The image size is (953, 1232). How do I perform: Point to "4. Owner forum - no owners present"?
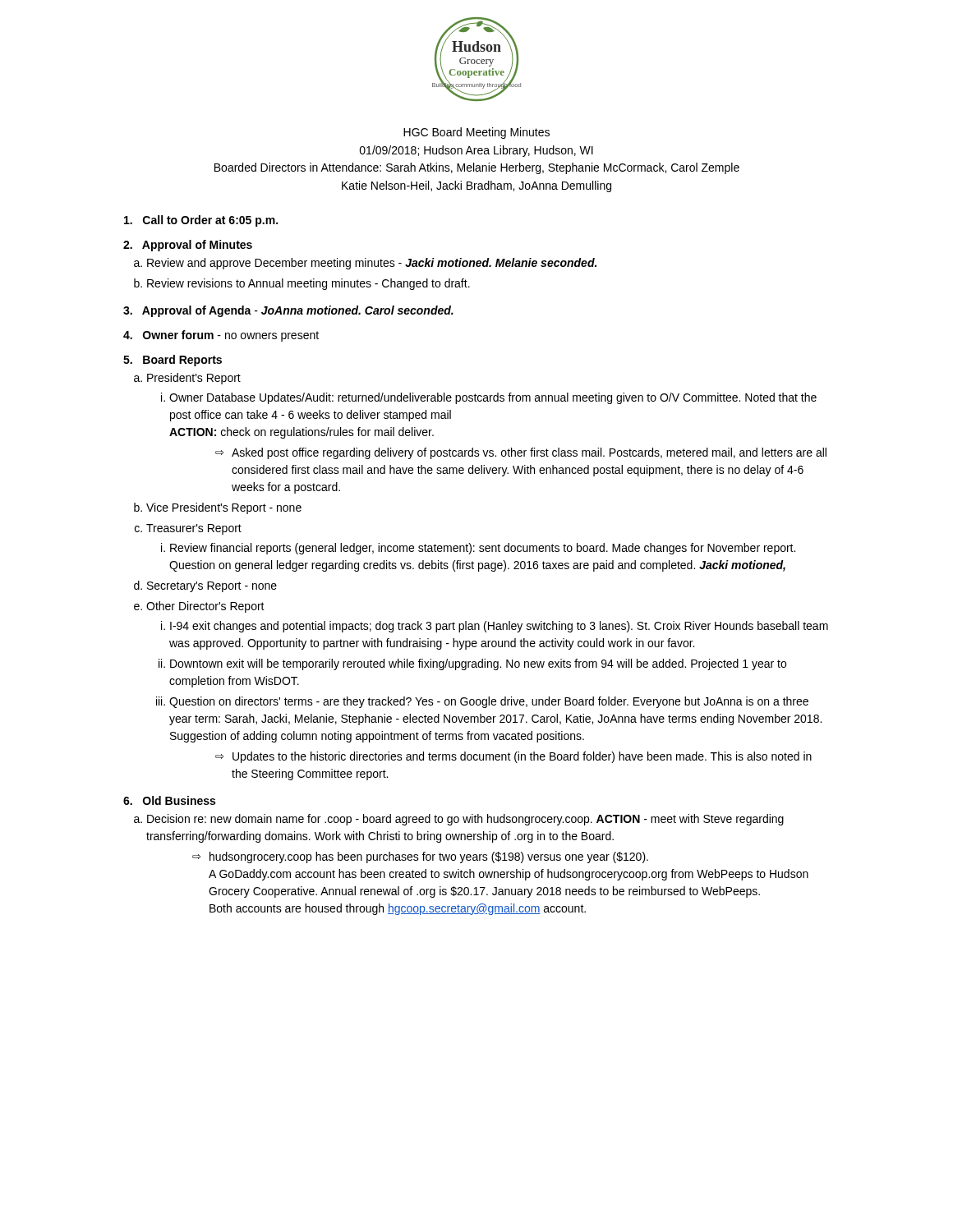click(x=221, y=335)
